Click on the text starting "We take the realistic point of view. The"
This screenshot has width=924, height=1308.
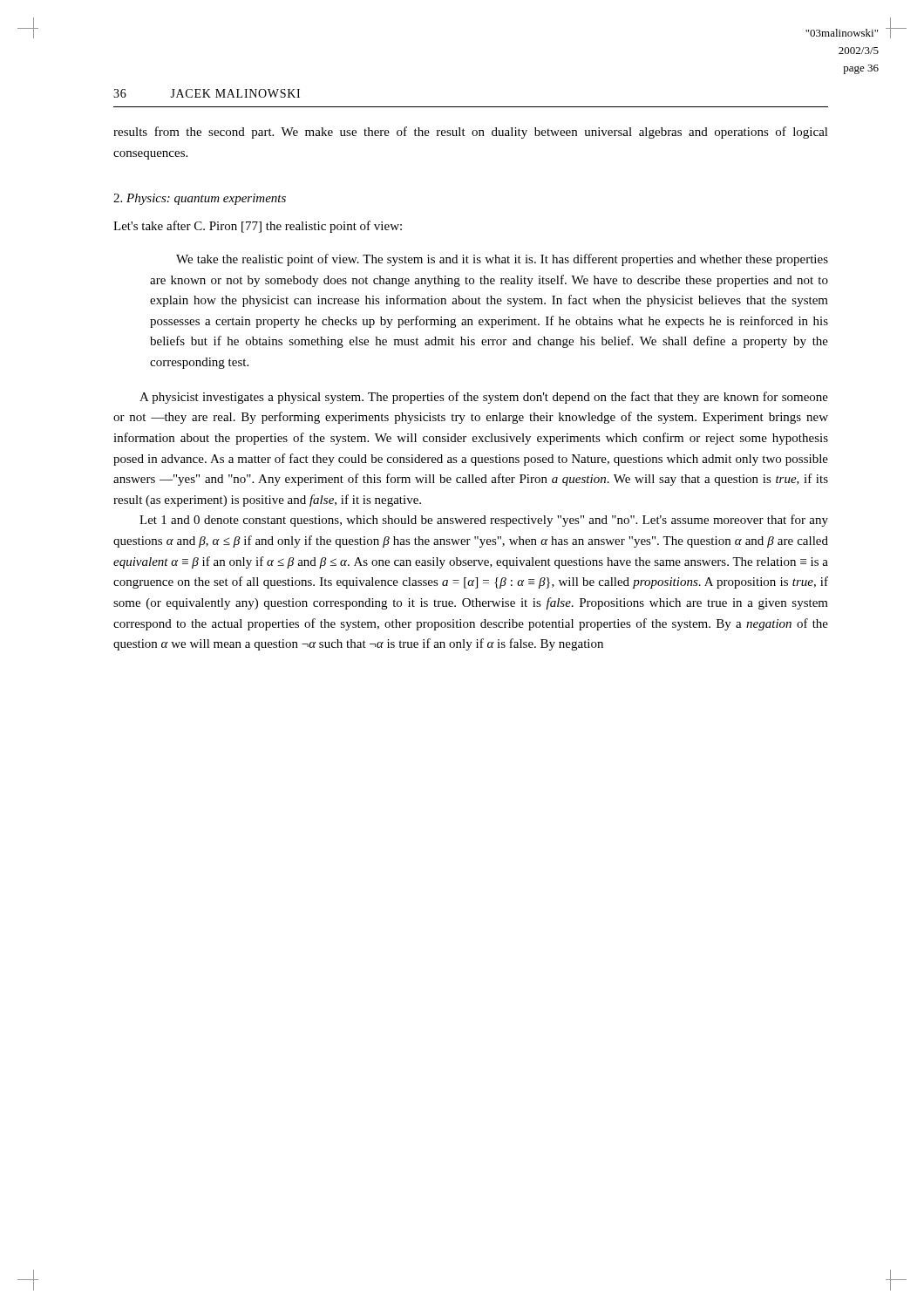tap(489, 311)
